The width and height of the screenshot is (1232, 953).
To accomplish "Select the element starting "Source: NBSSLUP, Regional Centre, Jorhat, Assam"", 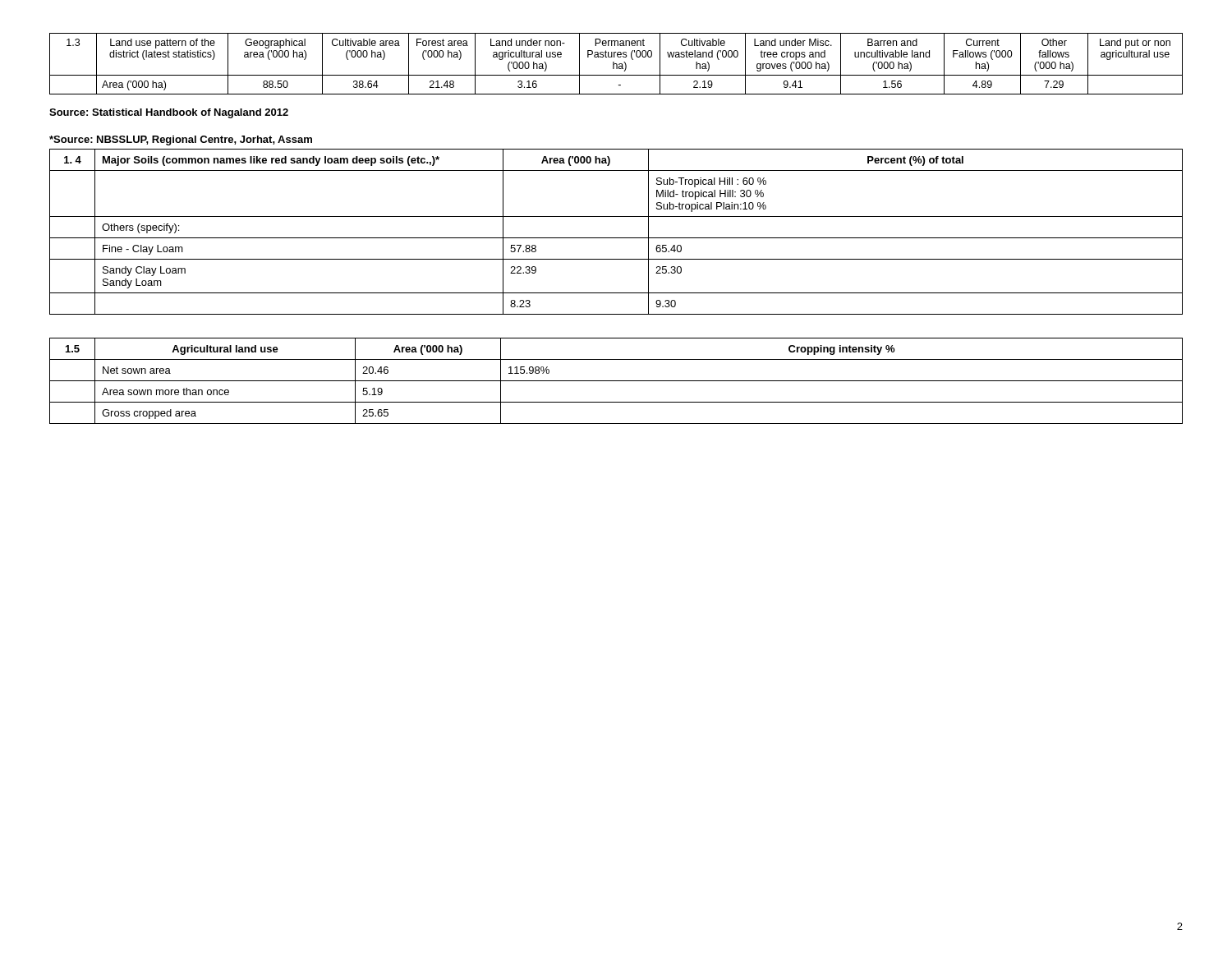I will tap(181, 139).
